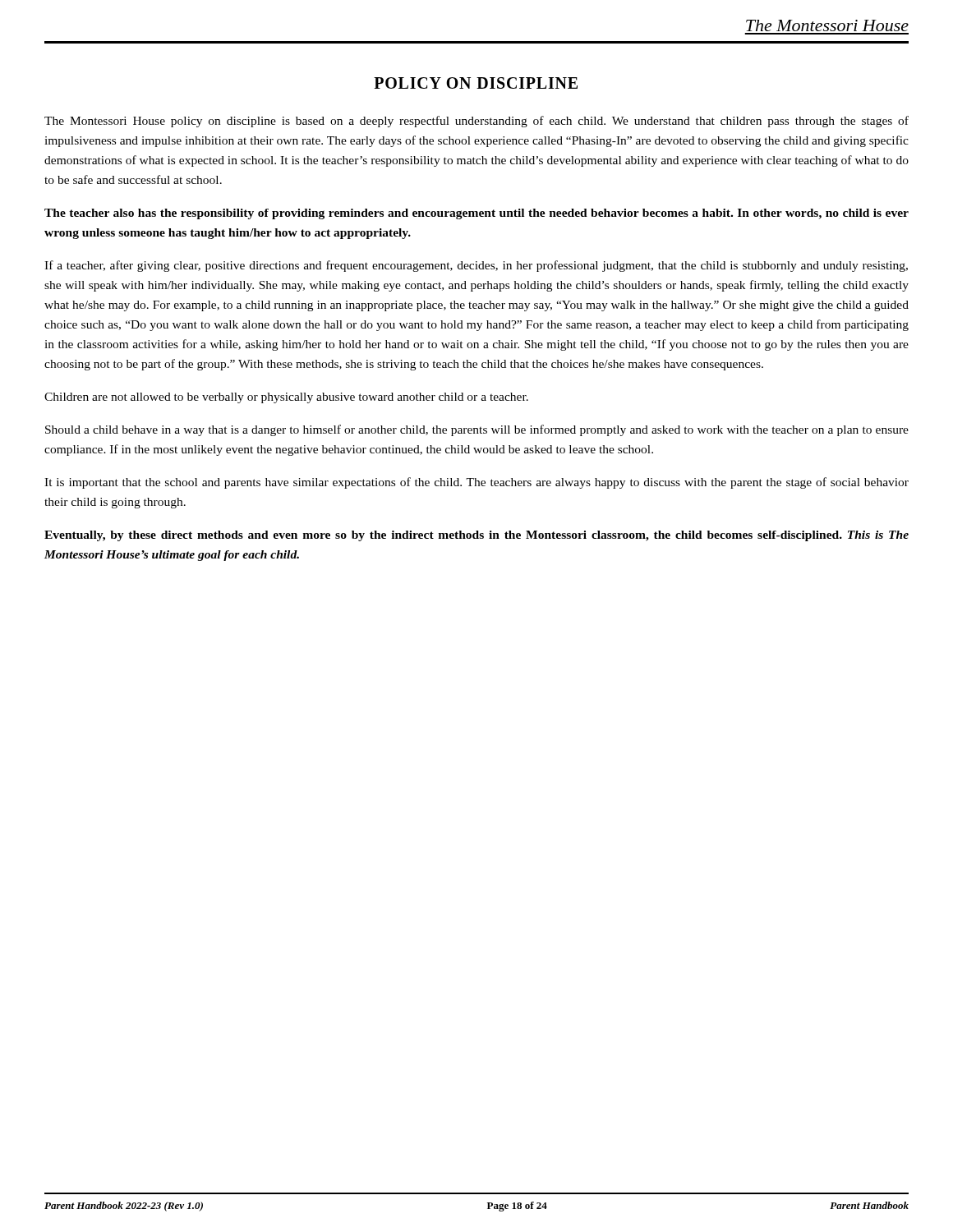The width and height of the screenshot is (953, 1232).
Task: Select the text block that says "Children are not allowed to be verbally"
Action: (287, 396)
